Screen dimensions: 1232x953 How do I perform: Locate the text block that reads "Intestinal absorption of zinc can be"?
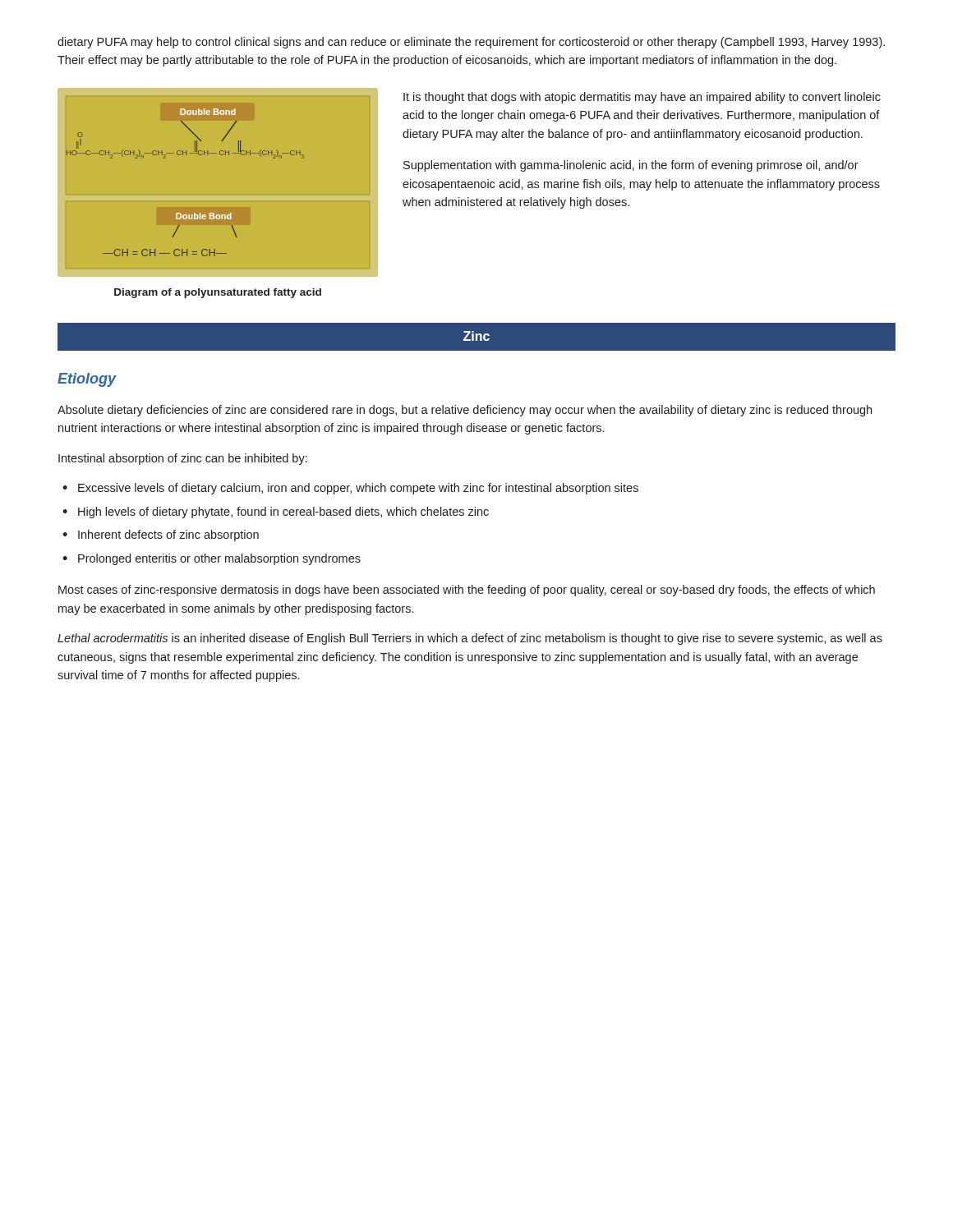point(183,458)
